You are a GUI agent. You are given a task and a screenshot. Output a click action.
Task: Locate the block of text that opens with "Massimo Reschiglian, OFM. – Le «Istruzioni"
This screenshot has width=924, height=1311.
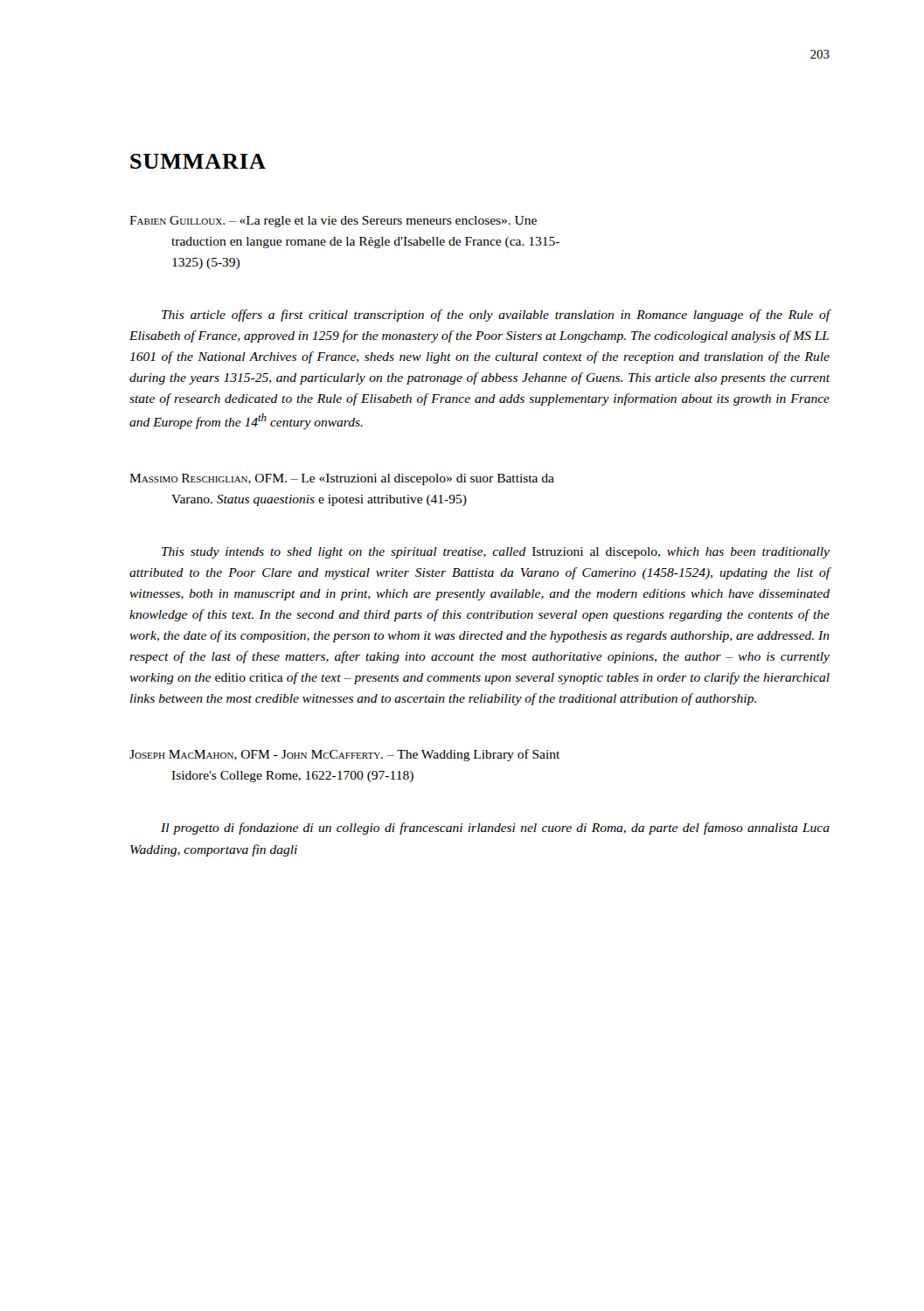pos(479,490)
